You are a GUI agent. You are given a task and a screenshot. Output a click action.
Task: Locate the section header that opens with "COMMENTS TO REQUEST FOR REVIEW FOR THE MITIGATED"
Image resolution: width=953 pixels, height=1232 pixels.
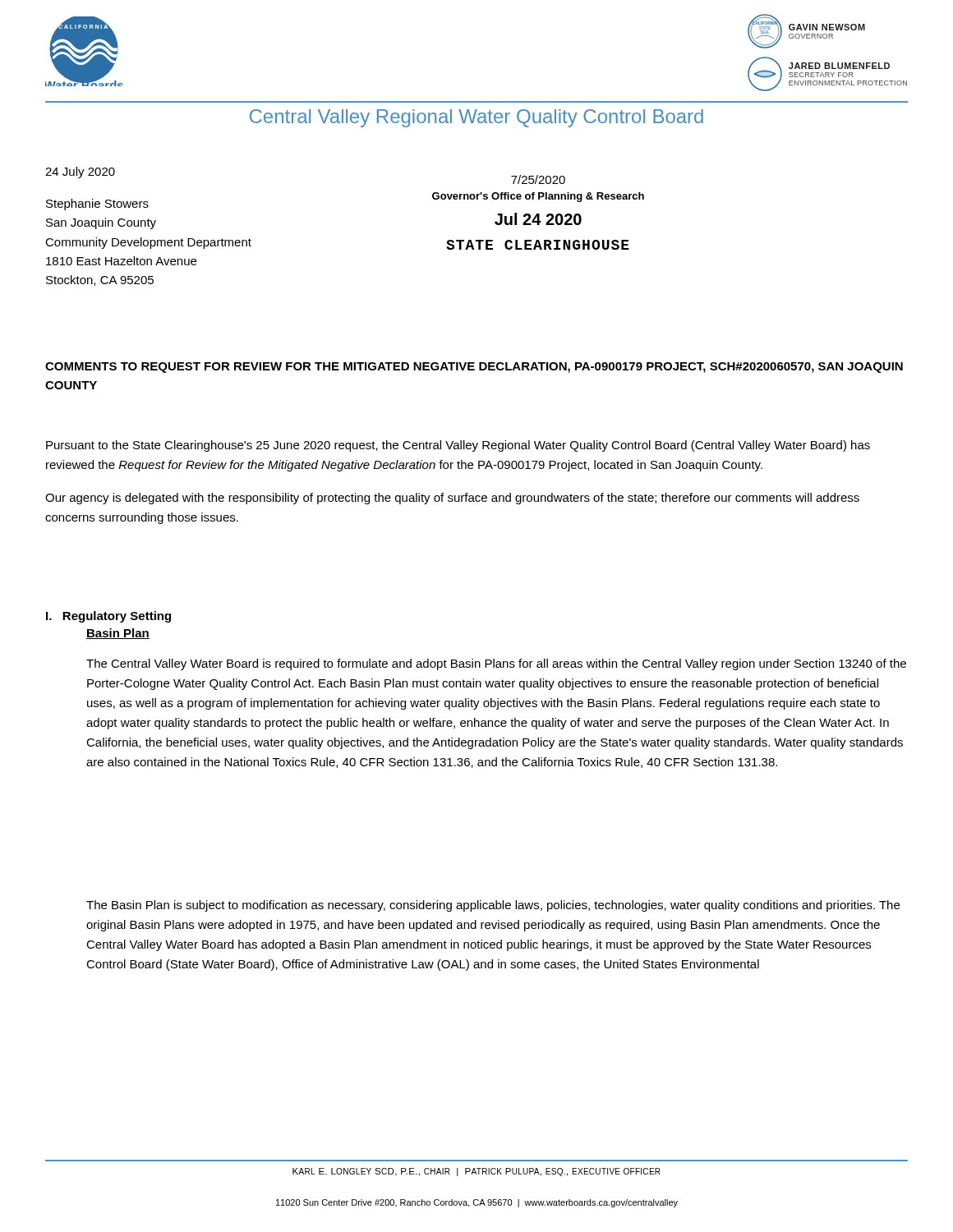pos(476,376)
